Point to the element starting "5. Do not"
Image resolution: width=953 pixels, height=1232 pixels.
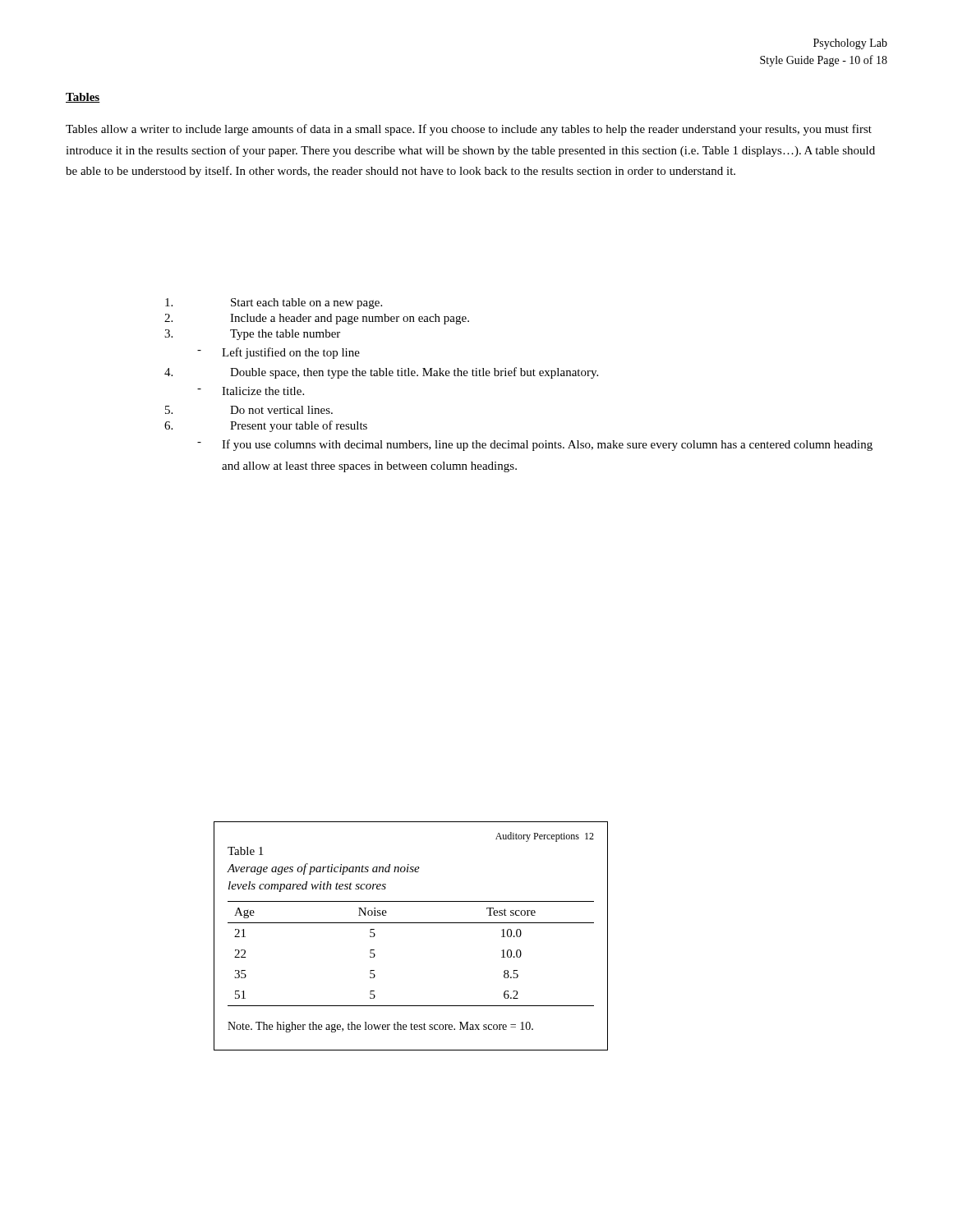click(x=249, y=410)
